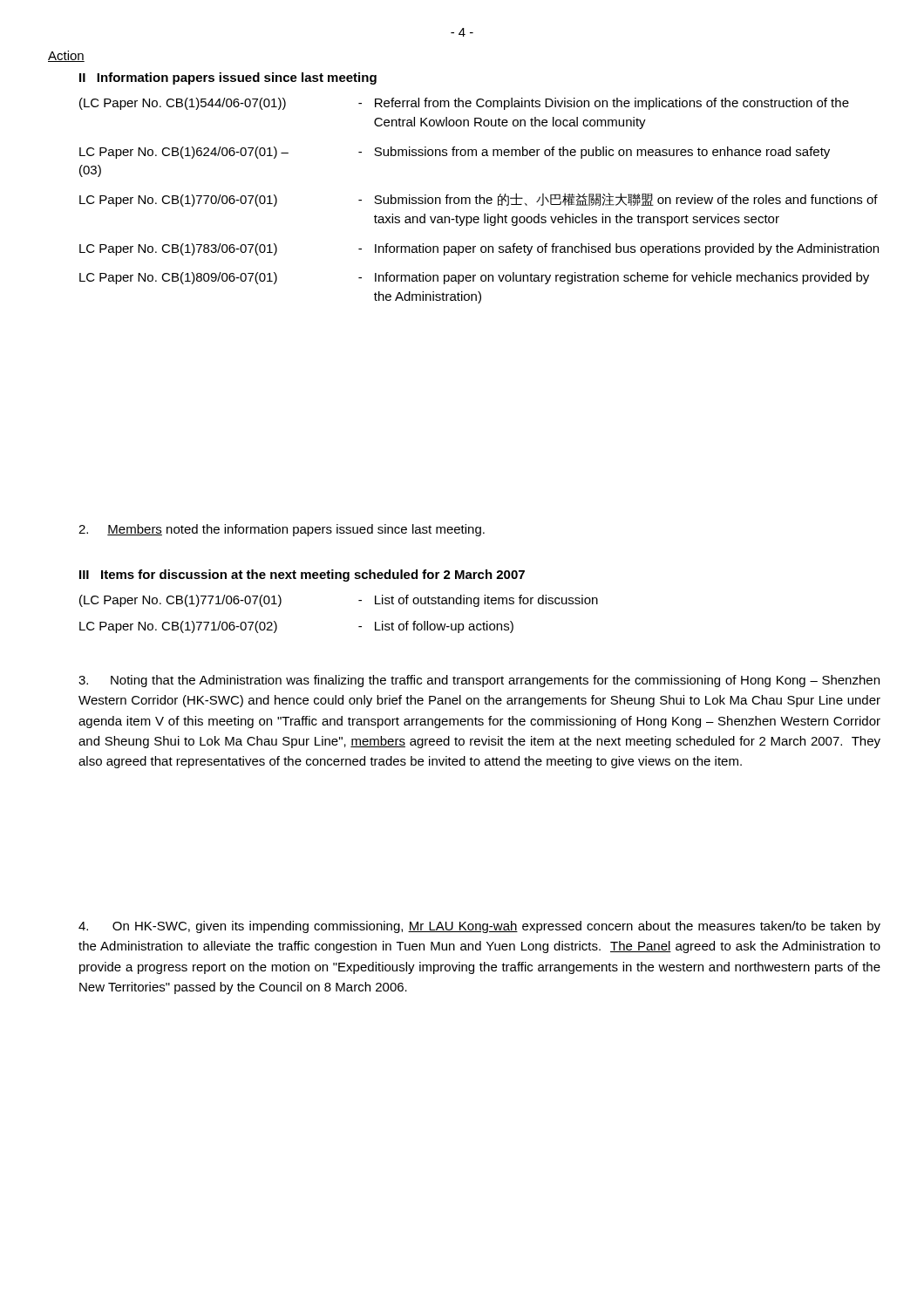Navigate to the block starting "Members noted the information papers"

(282, 529)
